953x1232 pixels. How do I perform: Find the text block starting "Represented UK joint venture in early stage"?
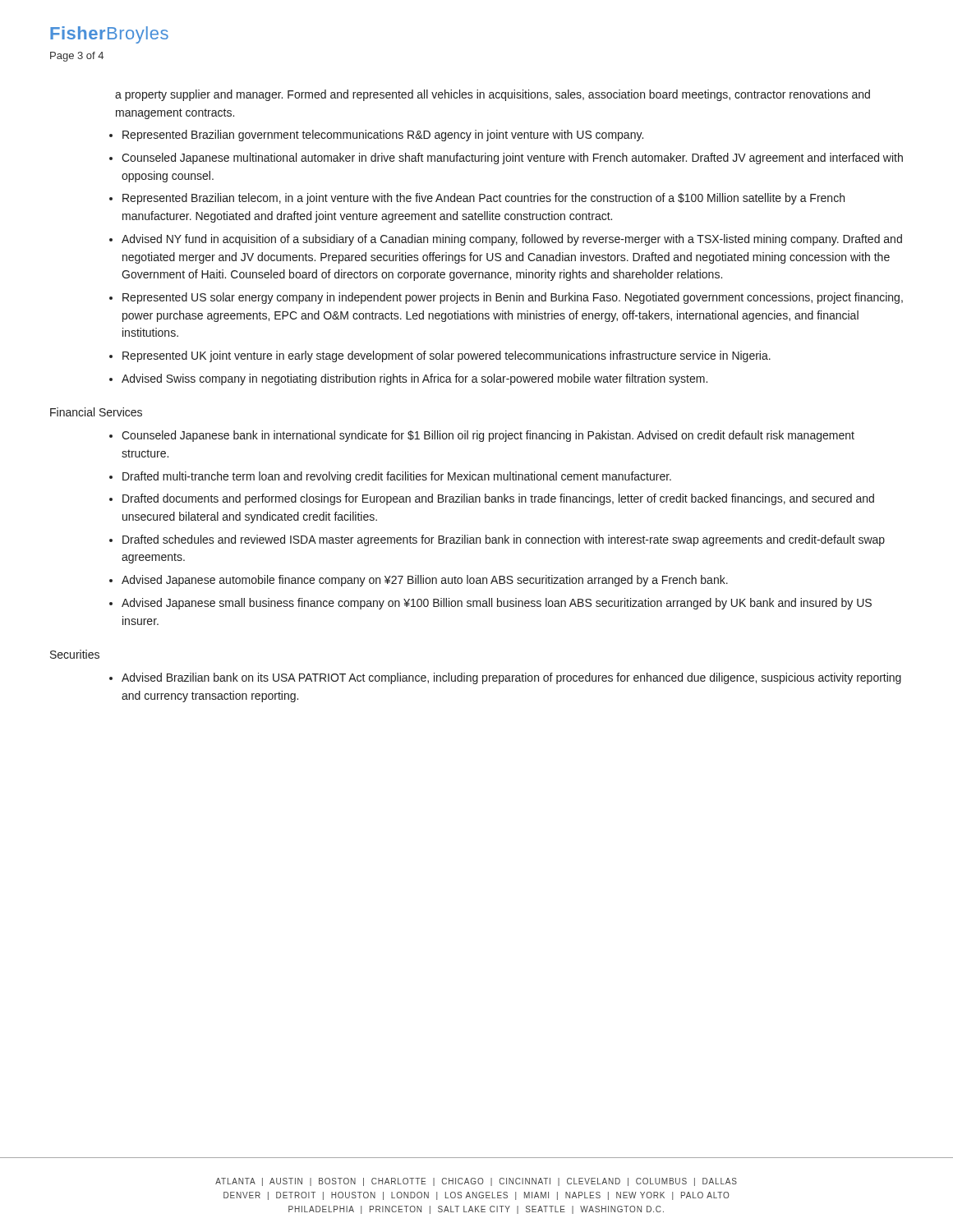point(446,356)
